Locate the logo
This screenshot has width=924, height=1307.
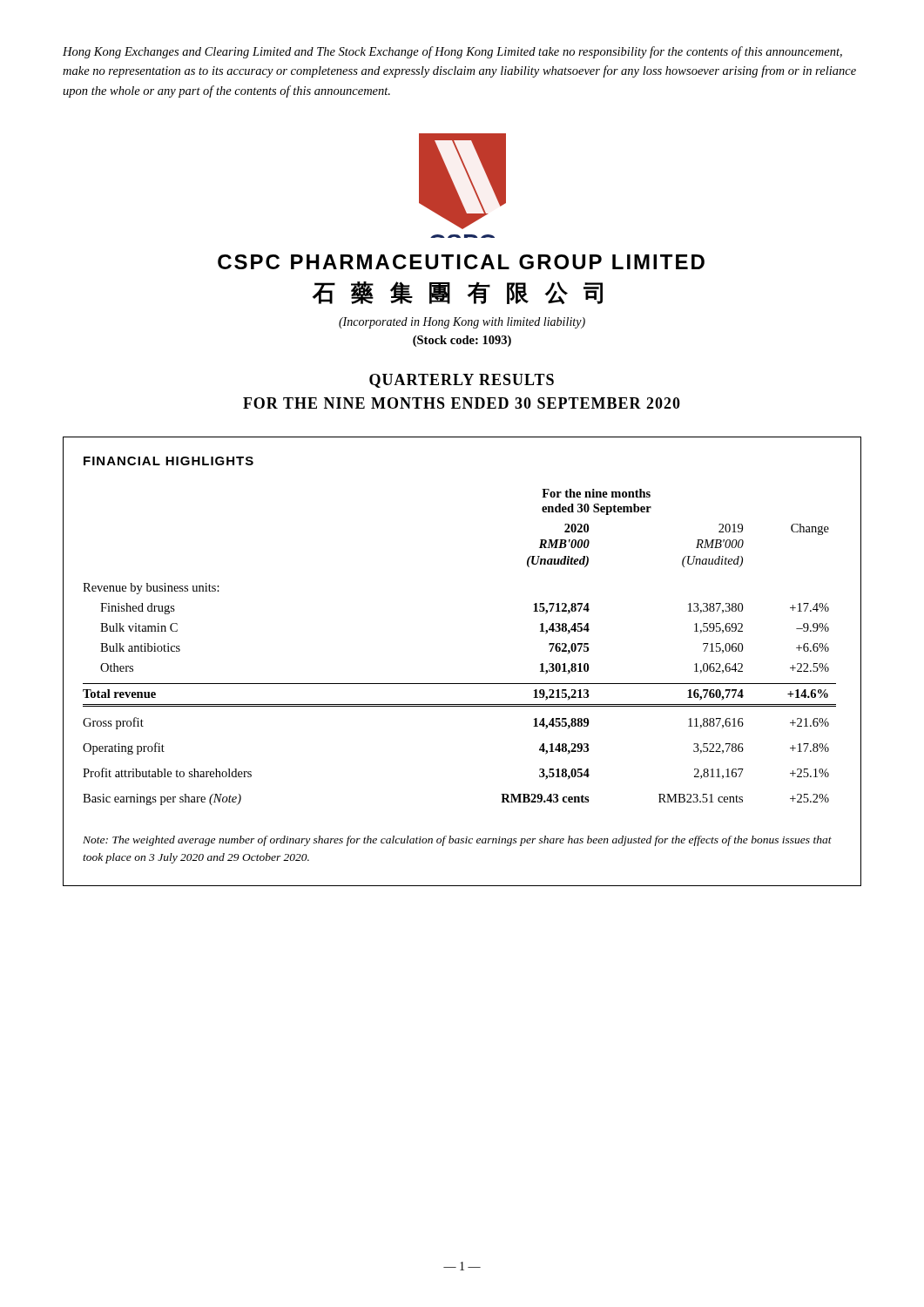coord(462,183)
